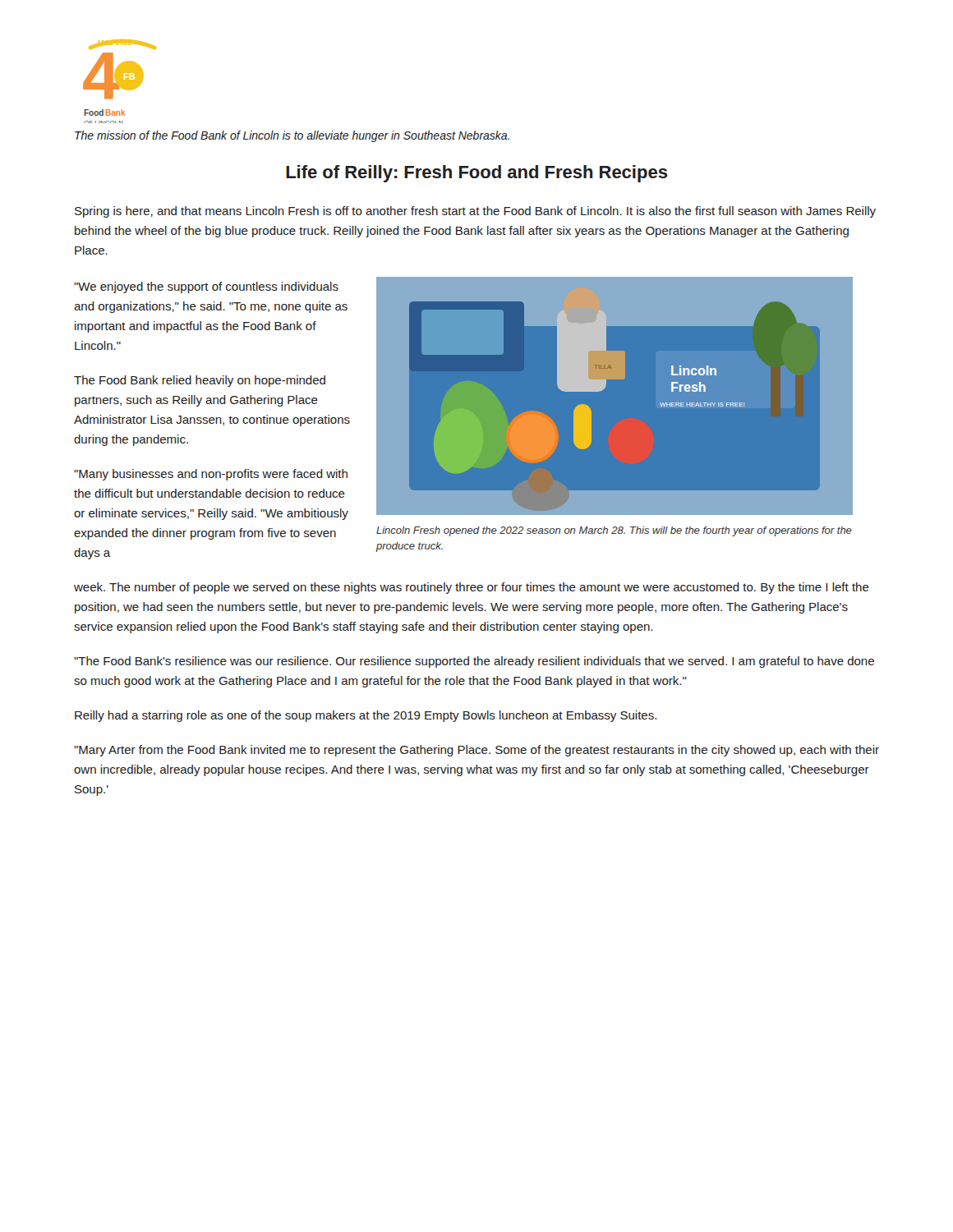Screen dimensions: 1232x953
Task: Click on the text block starting "Reilly had a starring role"
Action: pyautogui.click(x=366, y=715)
